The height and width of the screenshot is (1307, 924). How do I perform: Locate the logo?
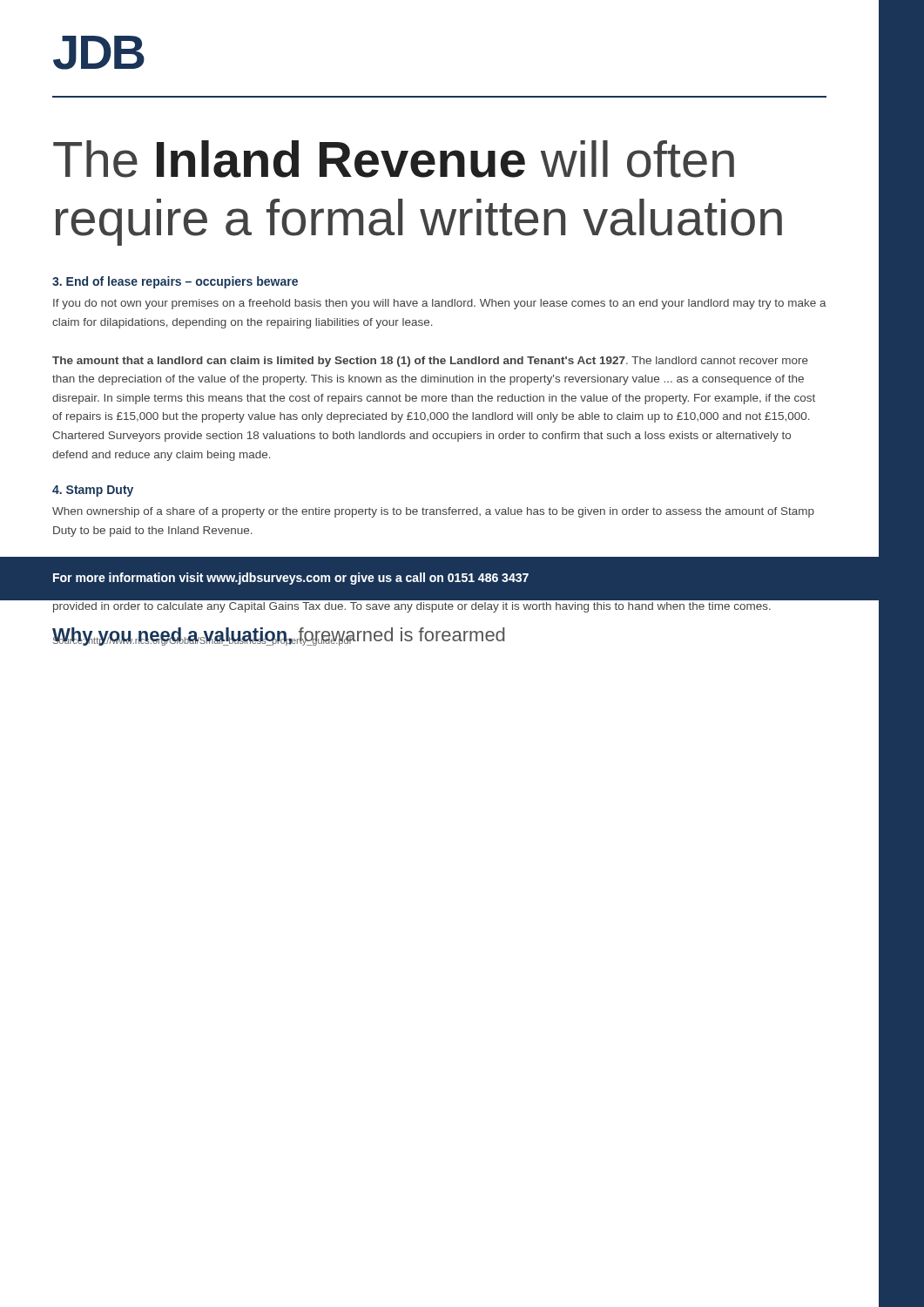pyautogui.click(x=439, y=52)
